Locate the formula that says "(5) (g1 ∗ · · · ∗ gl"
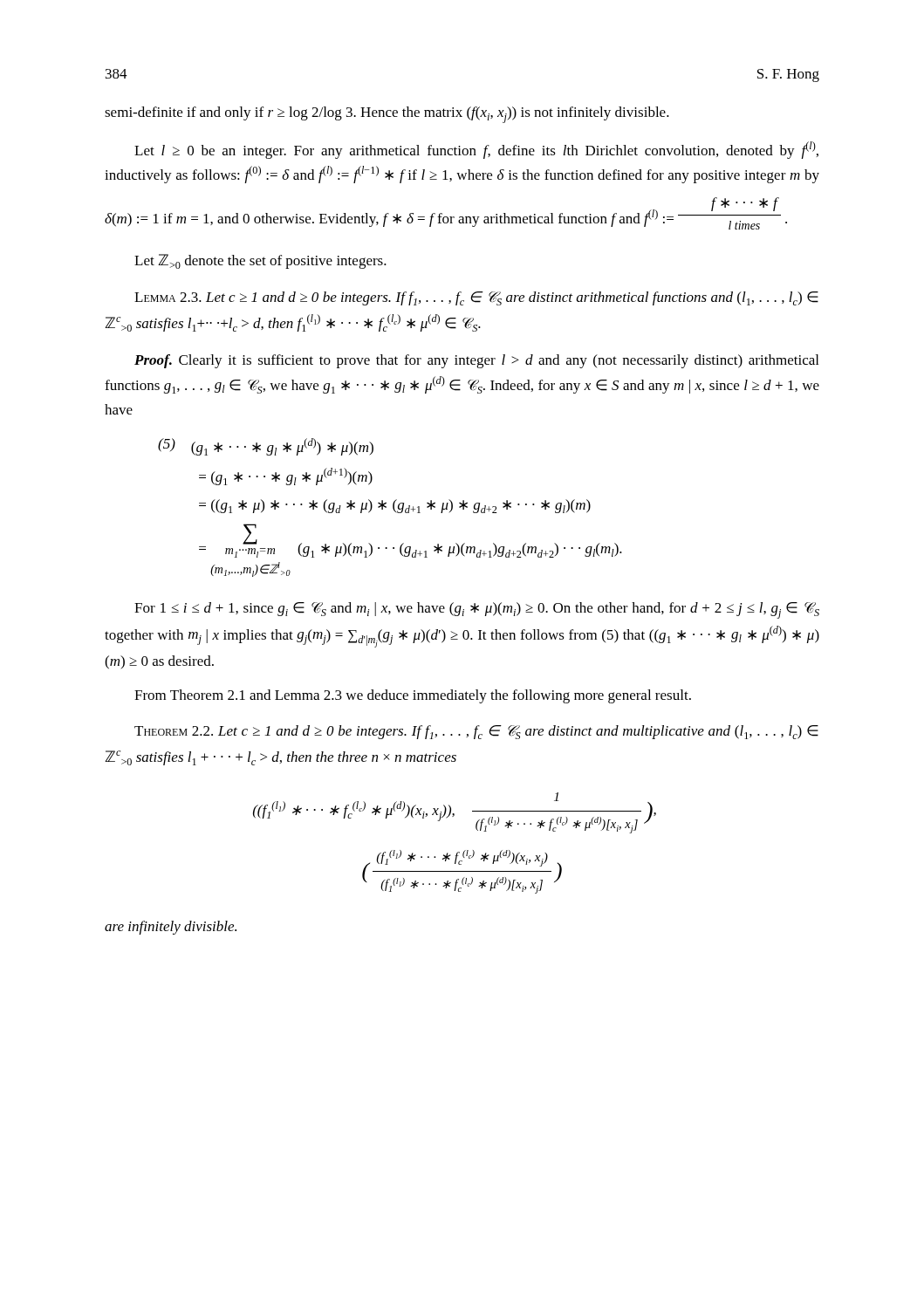This screenshot has width=924, height=1309. pos(391,508)
